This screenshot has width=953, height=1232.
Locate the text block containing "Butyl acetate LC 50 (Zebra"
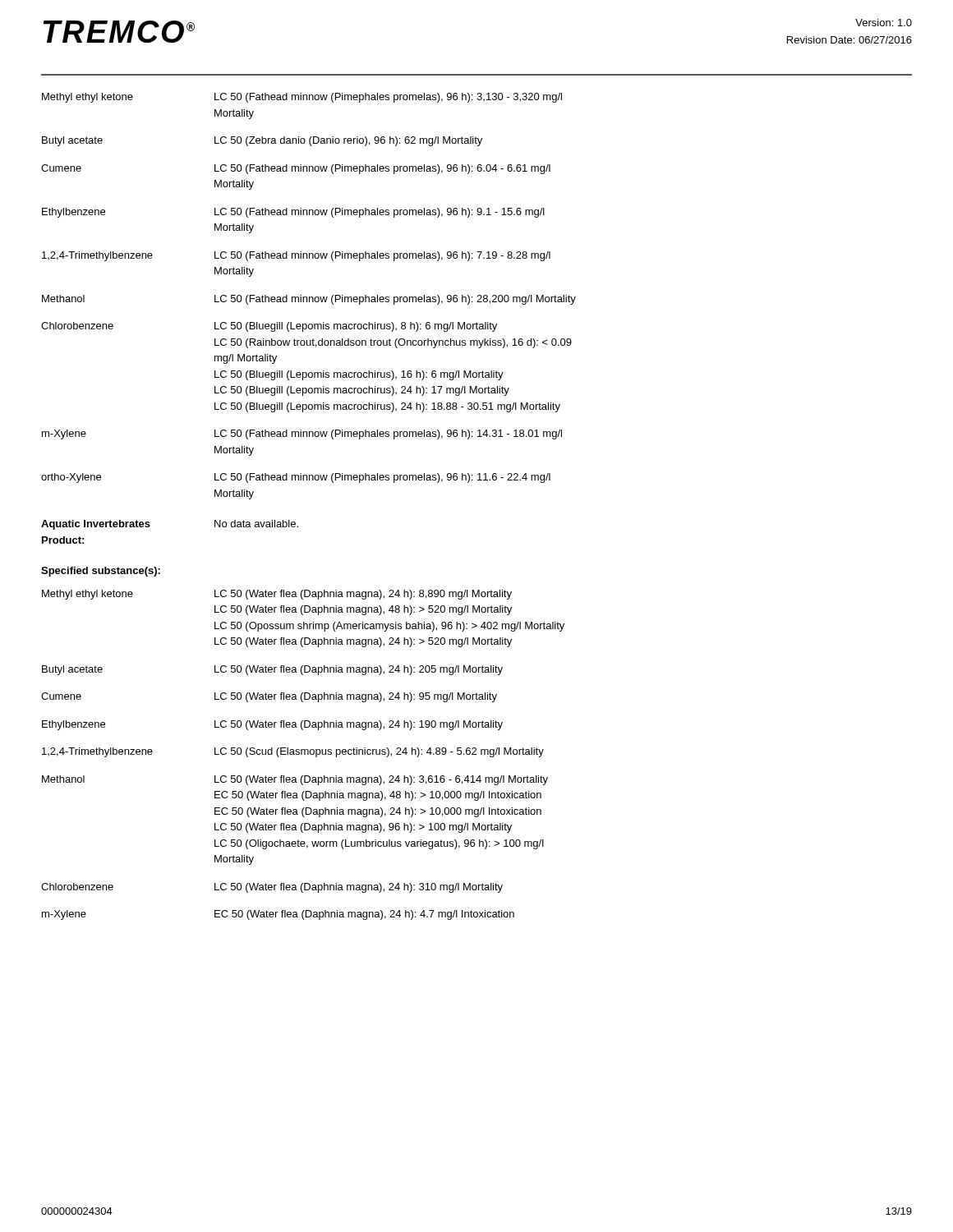point(476,140)
